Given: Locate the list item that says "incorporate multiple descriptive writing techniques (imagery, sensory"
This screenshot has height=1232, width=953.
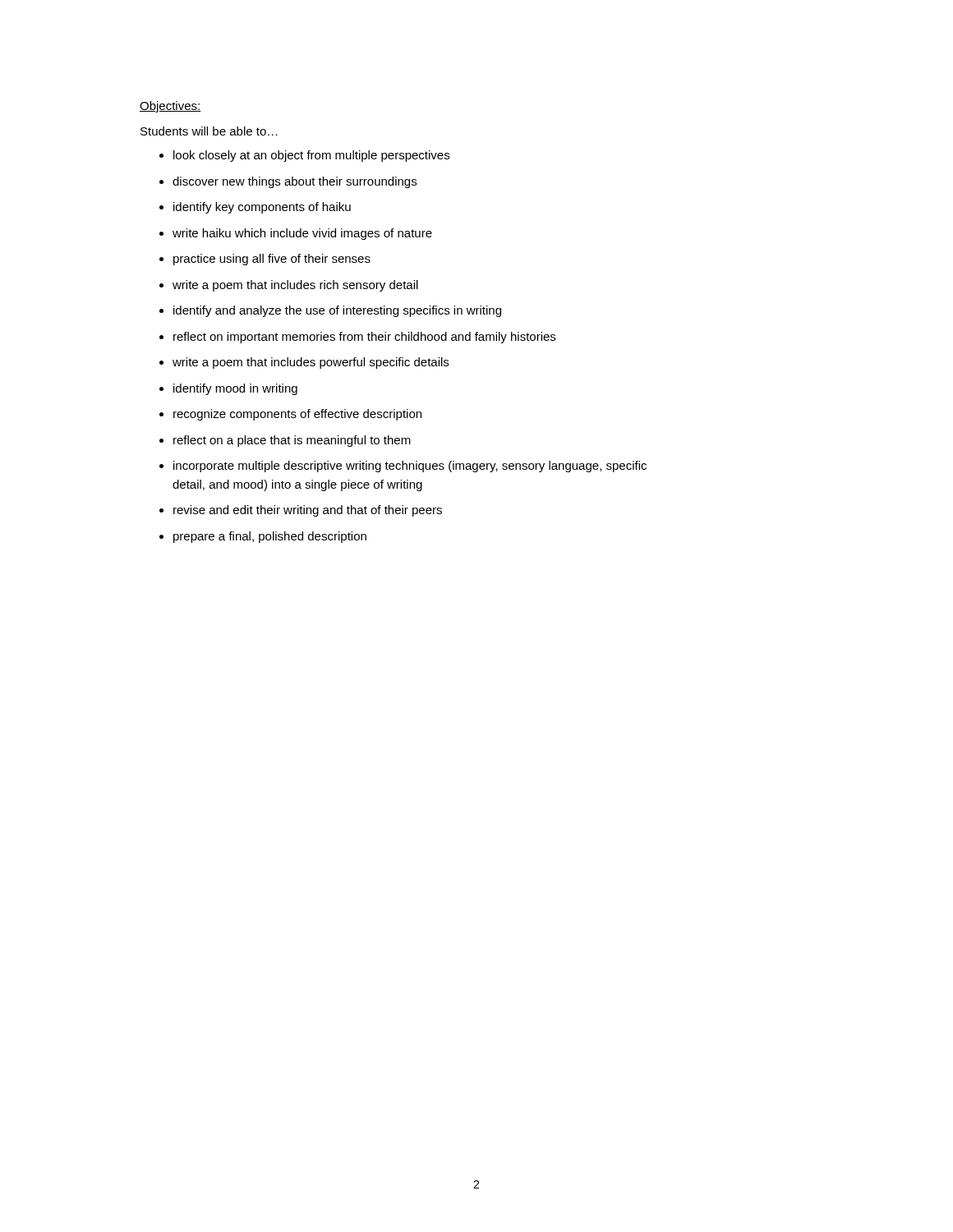Looking at the screenshot, I should [x=410, y=475].
